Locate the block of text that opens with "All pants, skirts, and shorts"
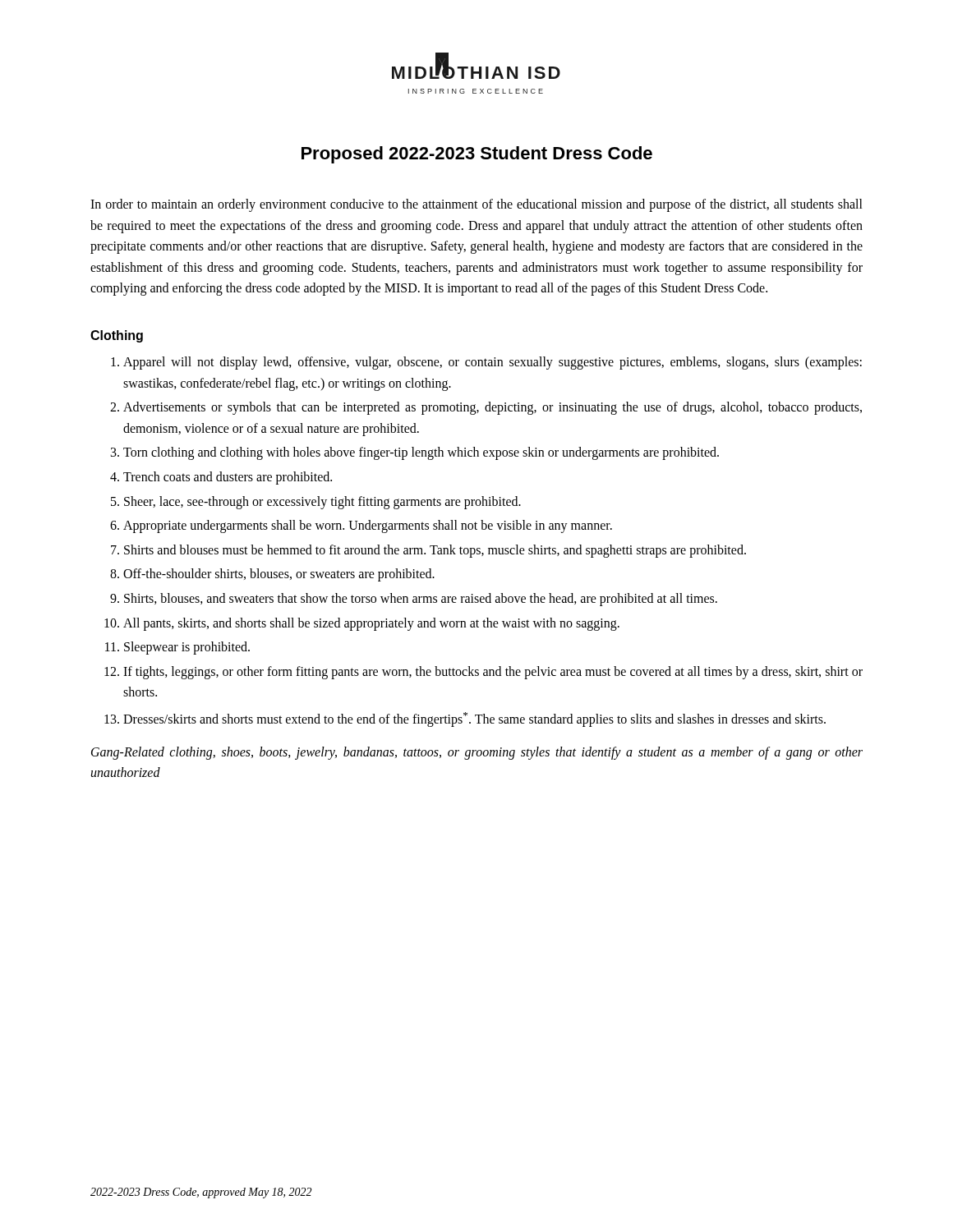 coord(372,623)
